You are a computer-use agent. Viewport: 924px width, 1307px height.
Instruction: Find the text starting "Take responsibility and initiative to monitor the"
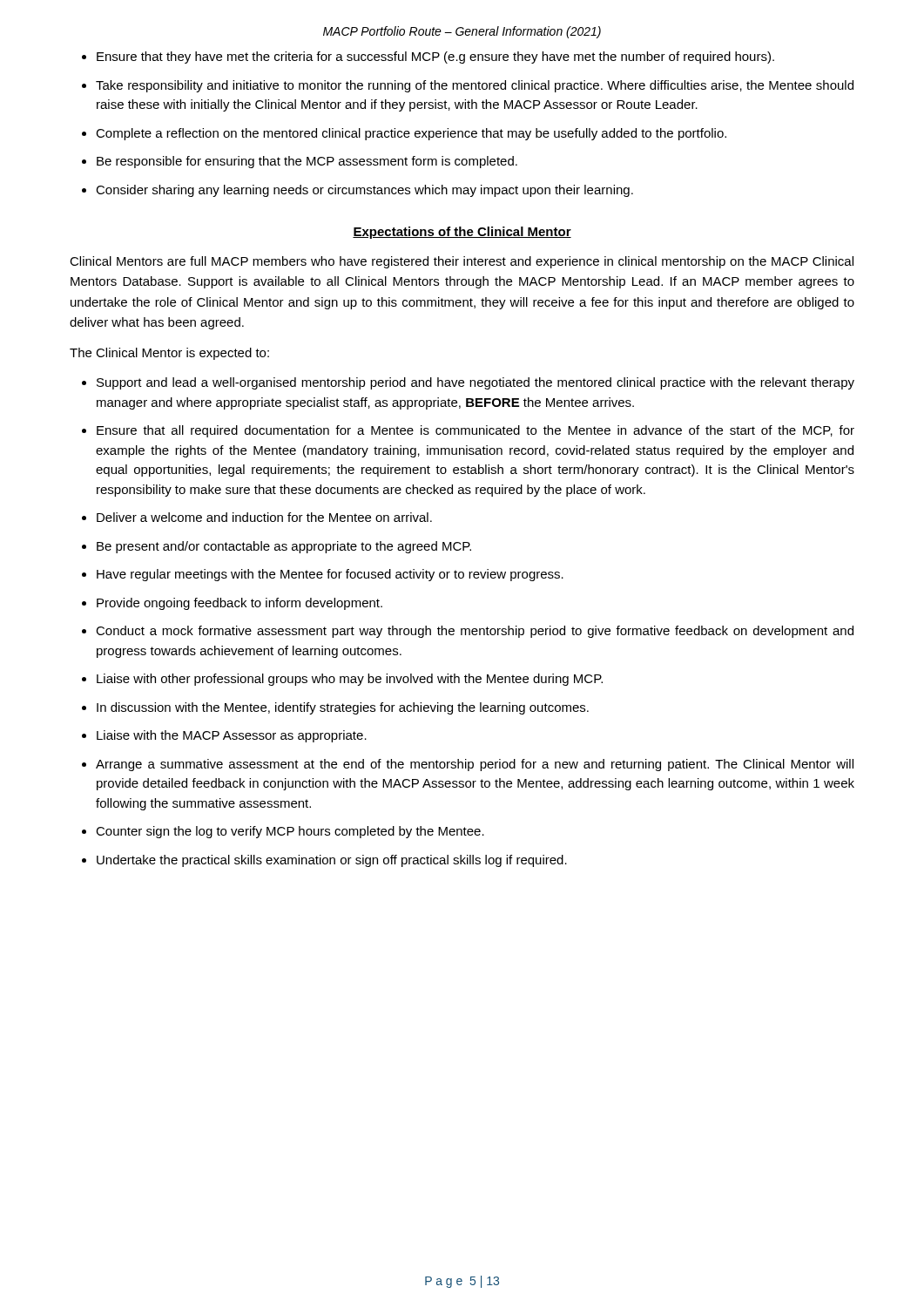[475, 94]
